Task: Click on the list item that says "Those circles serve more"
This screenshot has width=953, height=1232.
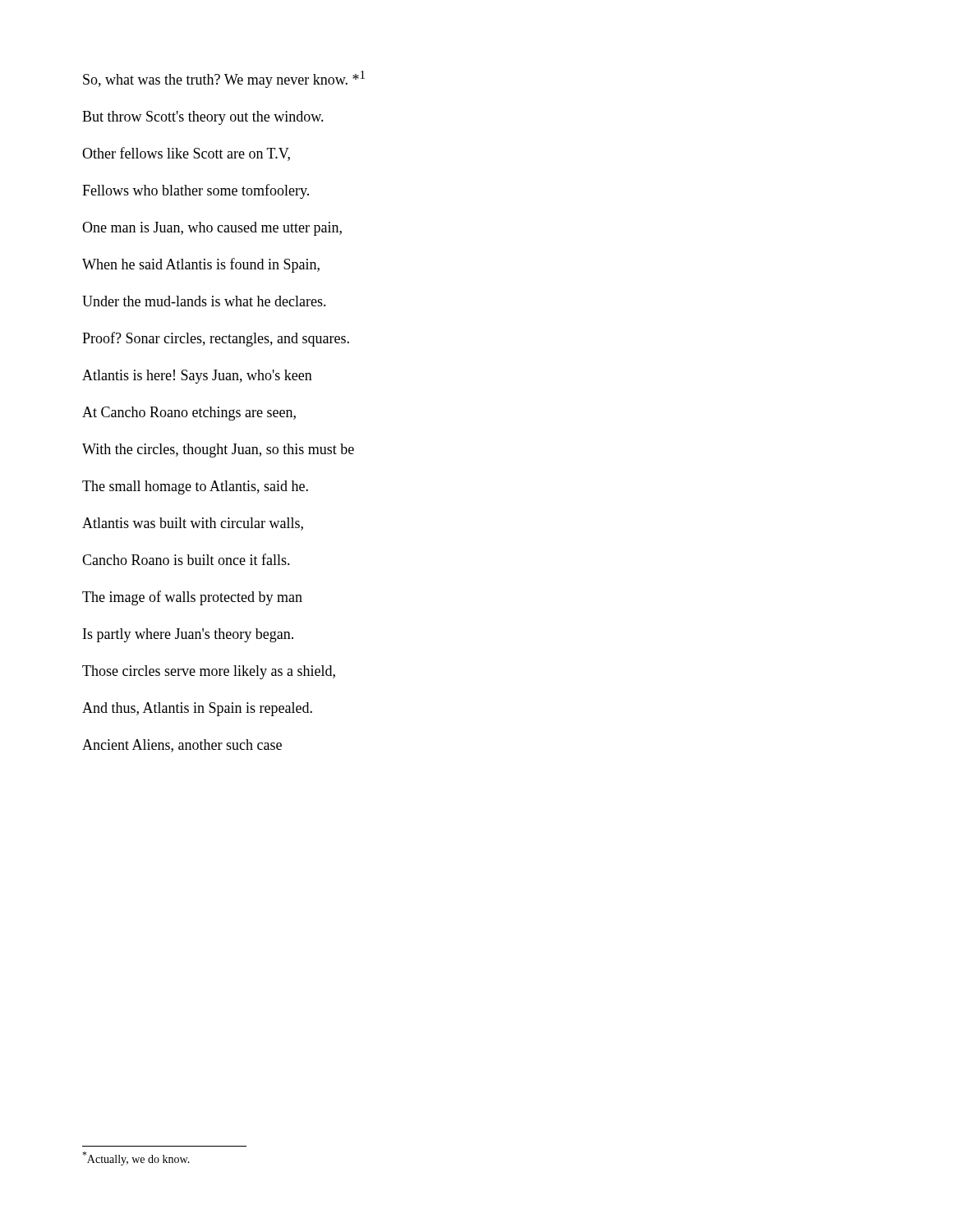Action: pos(209,671)
